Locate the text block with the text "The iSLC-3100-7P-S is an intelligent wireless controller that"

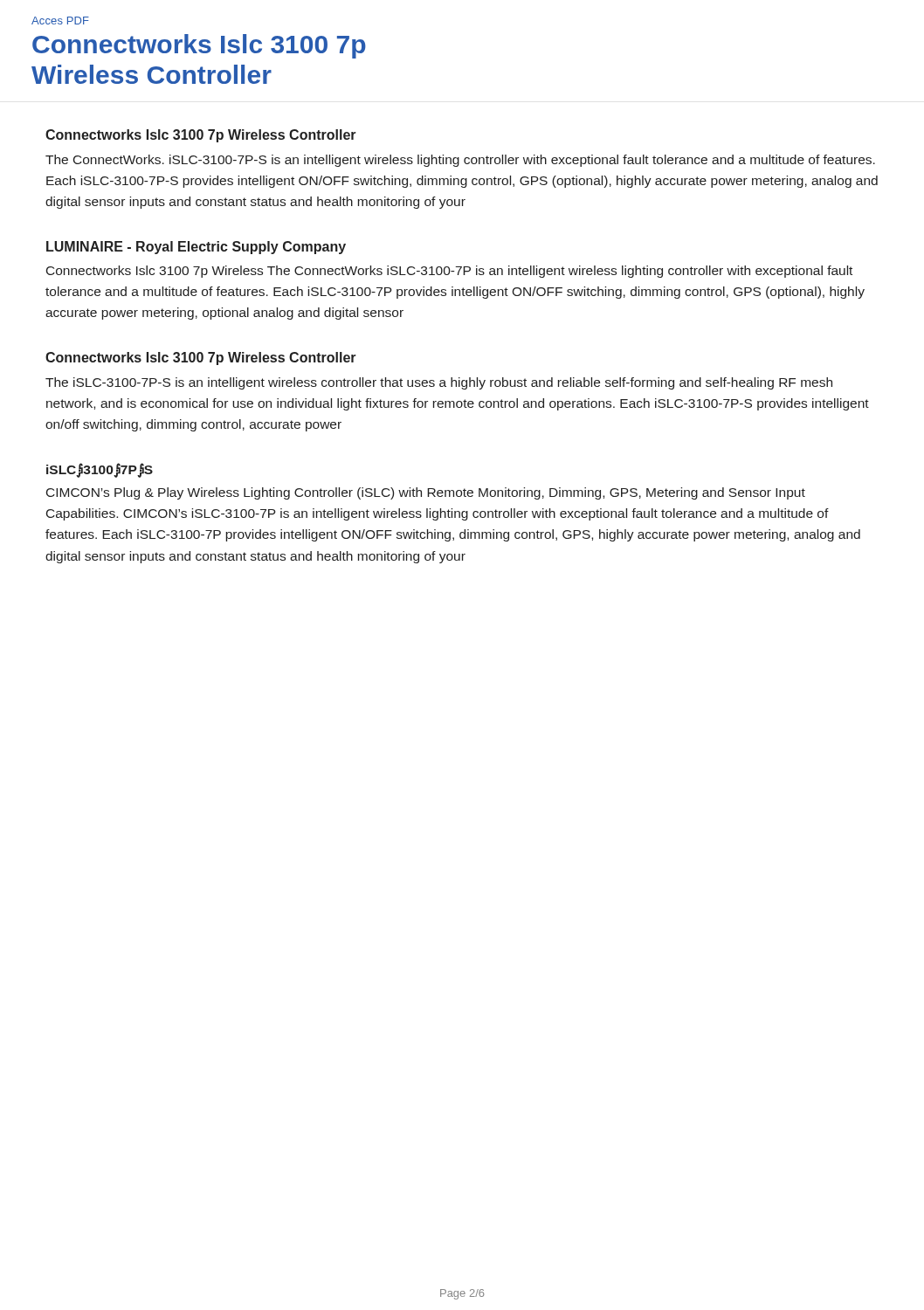pyautogui.click(x=462, y=404)
